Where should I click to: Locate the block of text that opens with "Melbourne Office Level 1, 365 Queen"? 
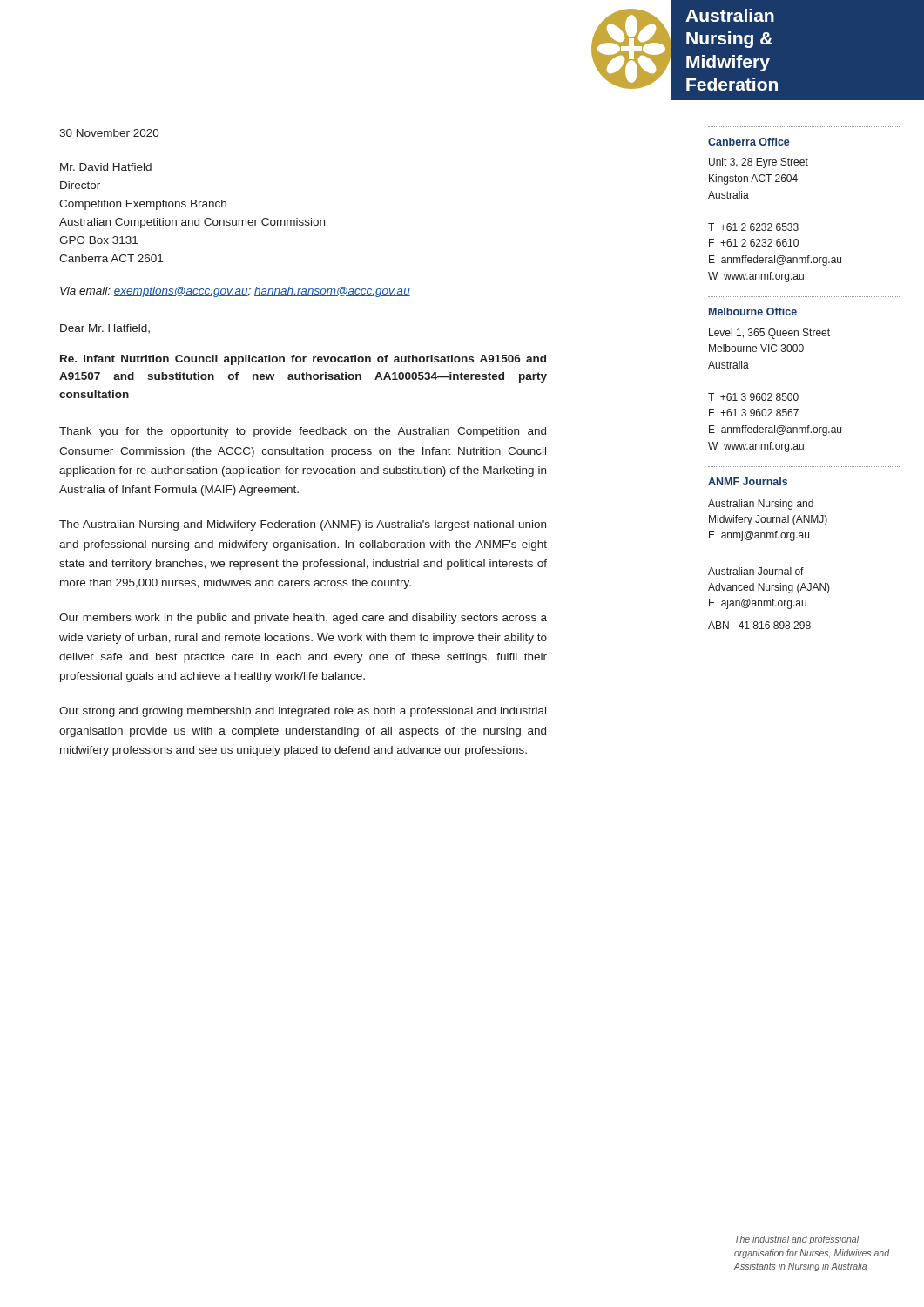753,312
